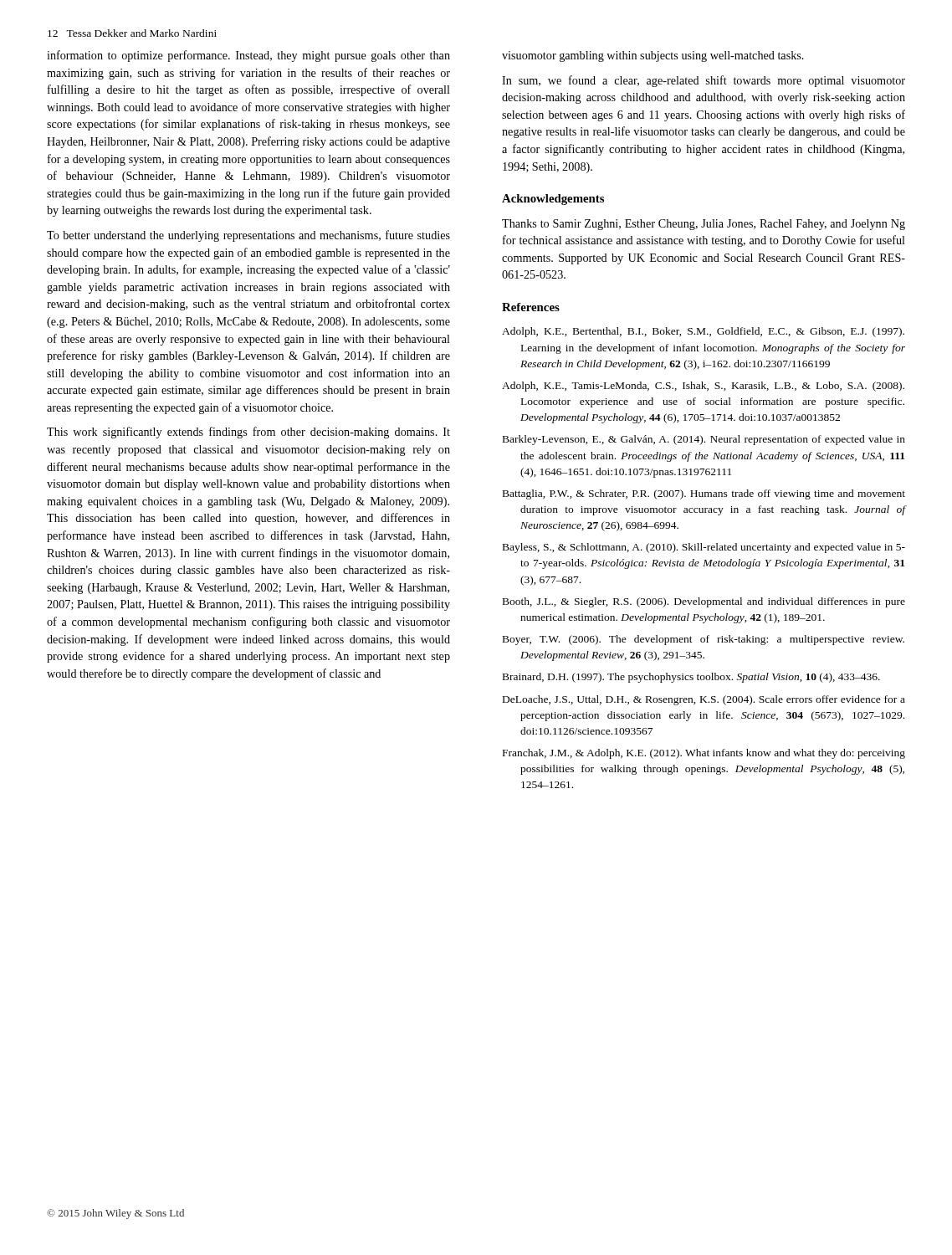Find the element starting "Boyer, T.W. (2006). The development of risk-taking: a"

704,647
